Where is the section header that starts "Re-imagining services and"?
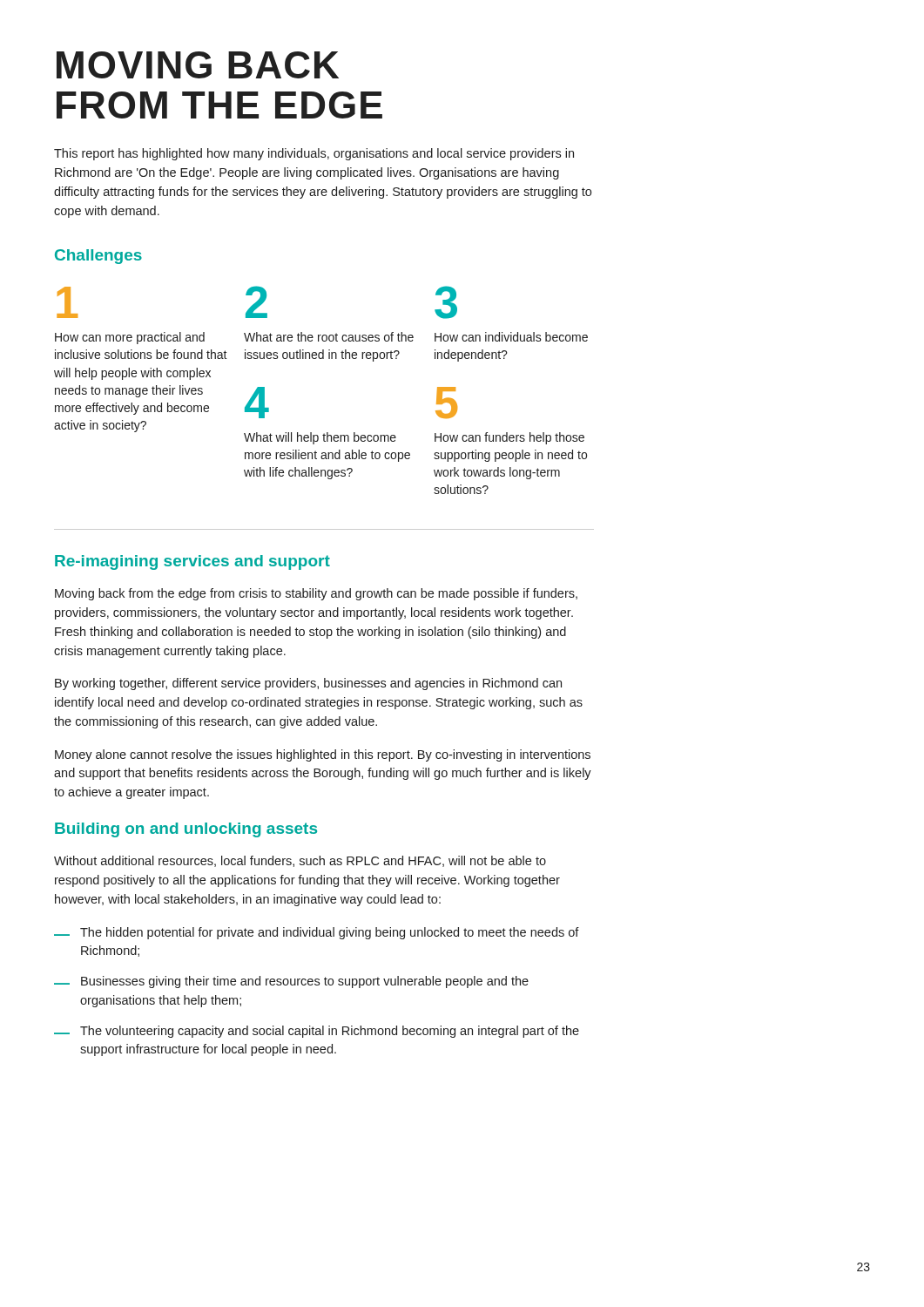 point(192,560)
